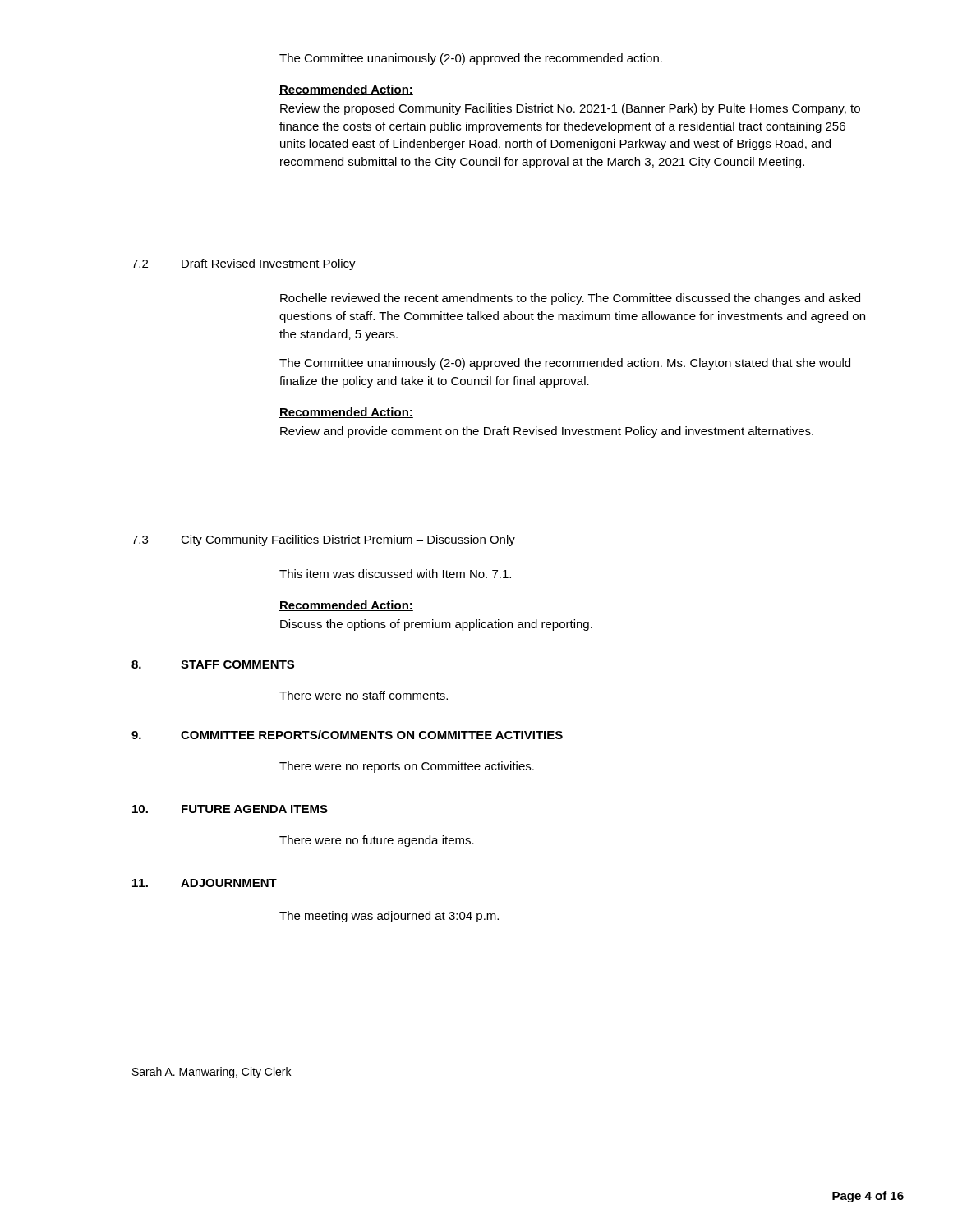Screen dimensions: 1232x953
Task: Click where it says "11. ADJOURNMENT"
Action: tap(204, 883)
